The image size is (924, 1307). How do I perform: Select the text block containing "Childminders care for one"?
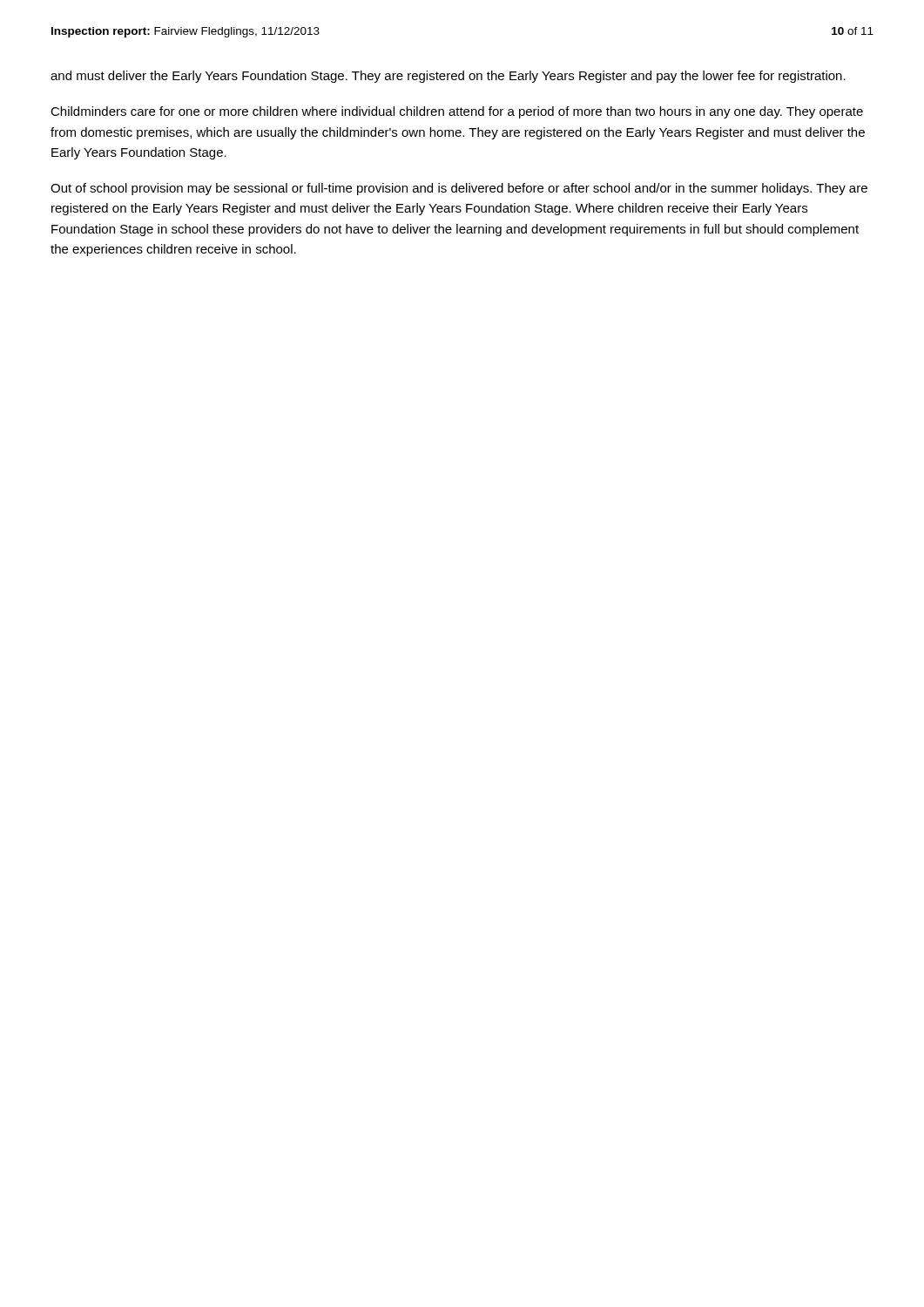tap(458, 132)
